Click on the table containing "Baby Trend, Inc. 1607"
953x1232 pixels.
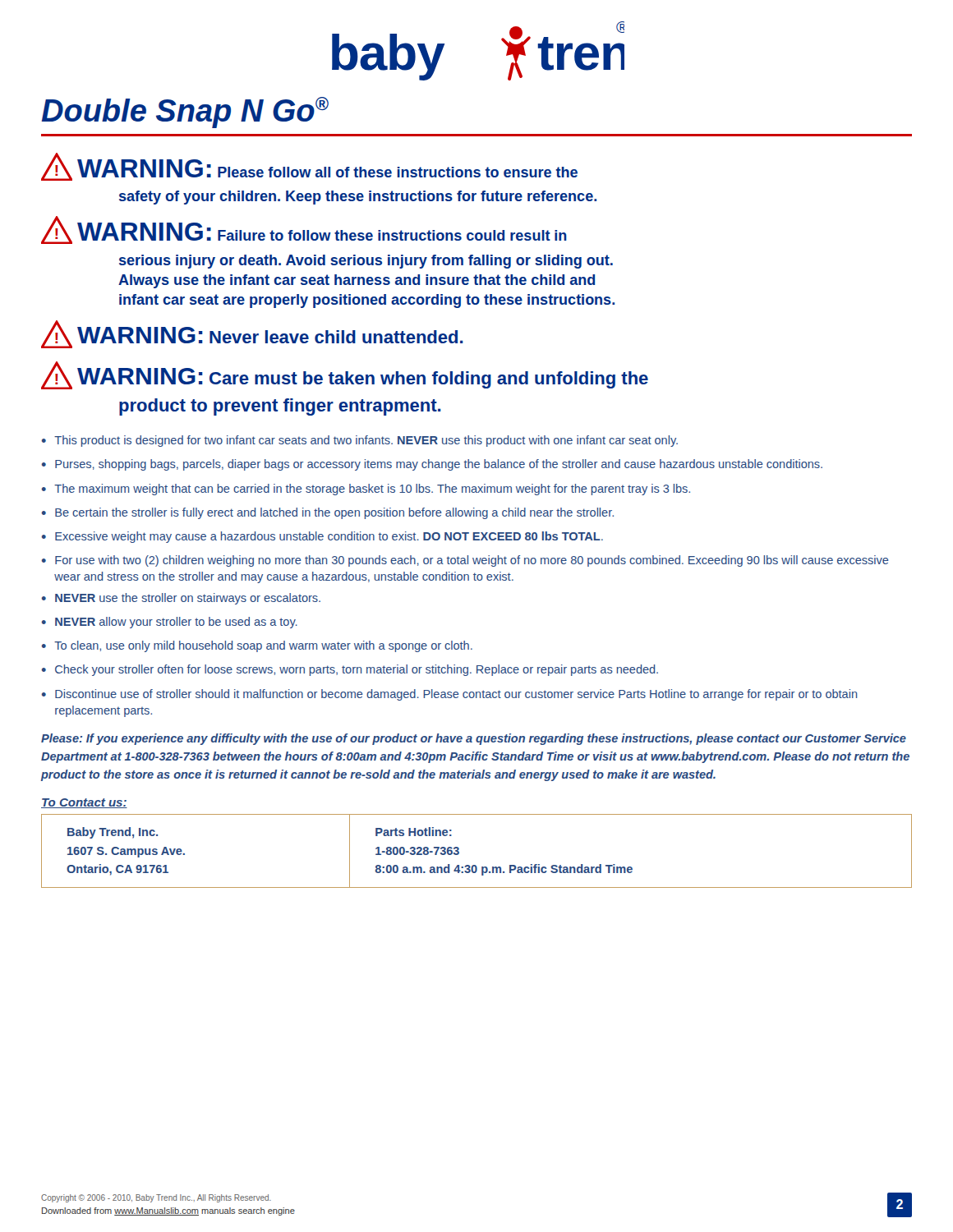coord(476,851)
